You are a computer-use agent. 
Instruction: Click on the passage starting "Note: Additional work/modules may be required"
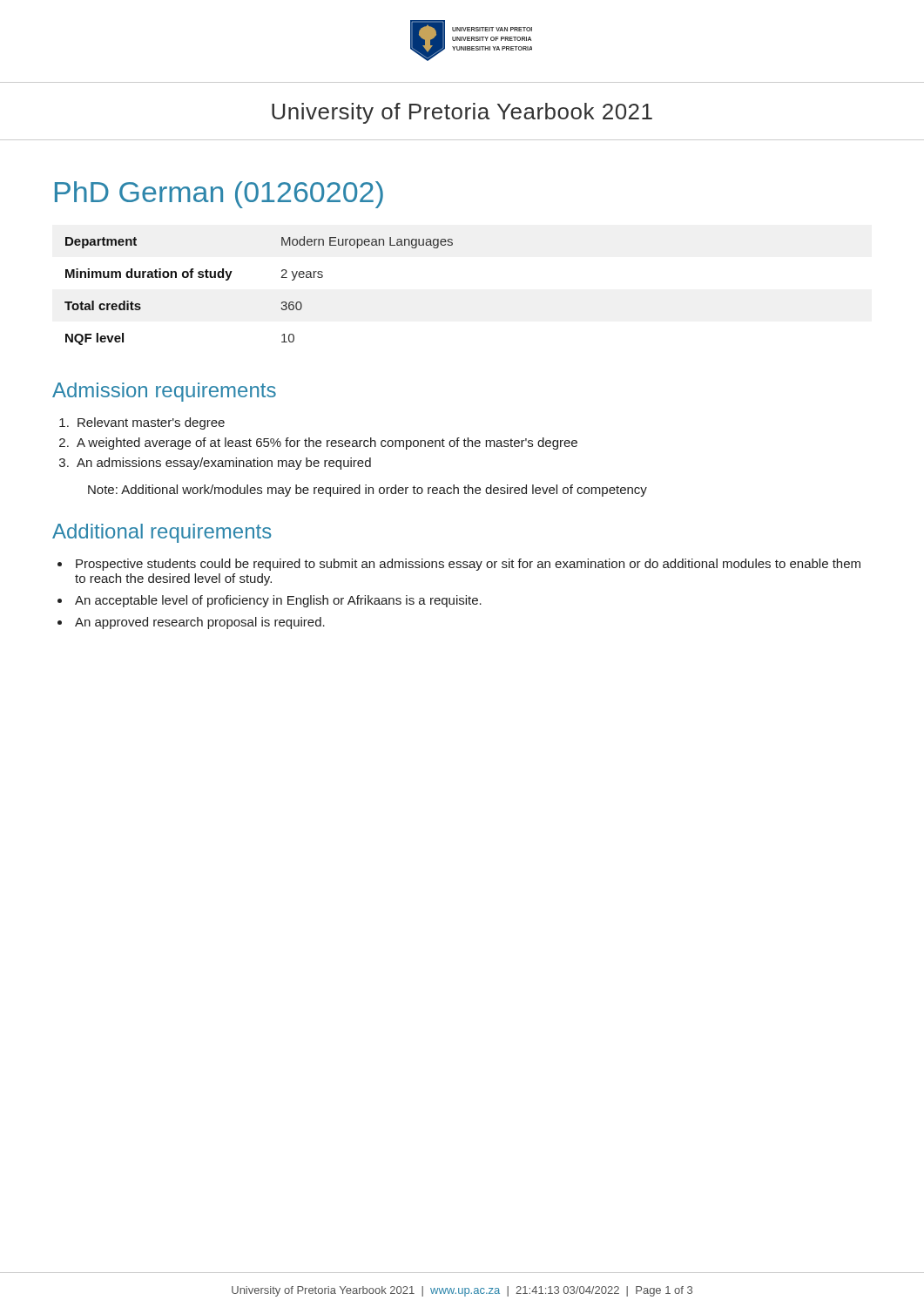[367, 489]
